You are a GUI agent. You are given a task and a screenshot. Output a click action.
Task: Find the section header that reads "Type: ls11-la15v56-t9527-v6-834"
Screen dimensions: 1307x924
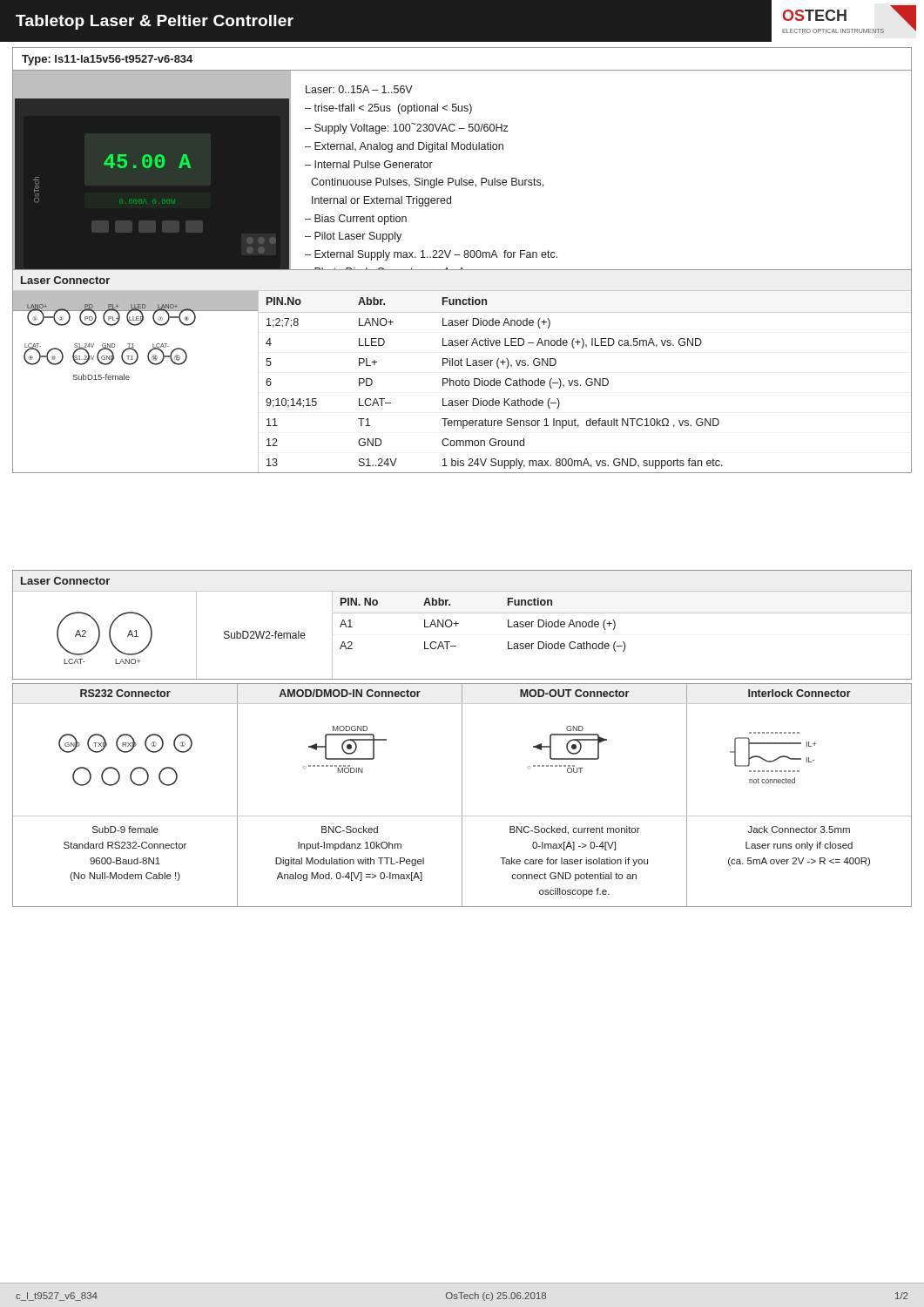point(107,59)
